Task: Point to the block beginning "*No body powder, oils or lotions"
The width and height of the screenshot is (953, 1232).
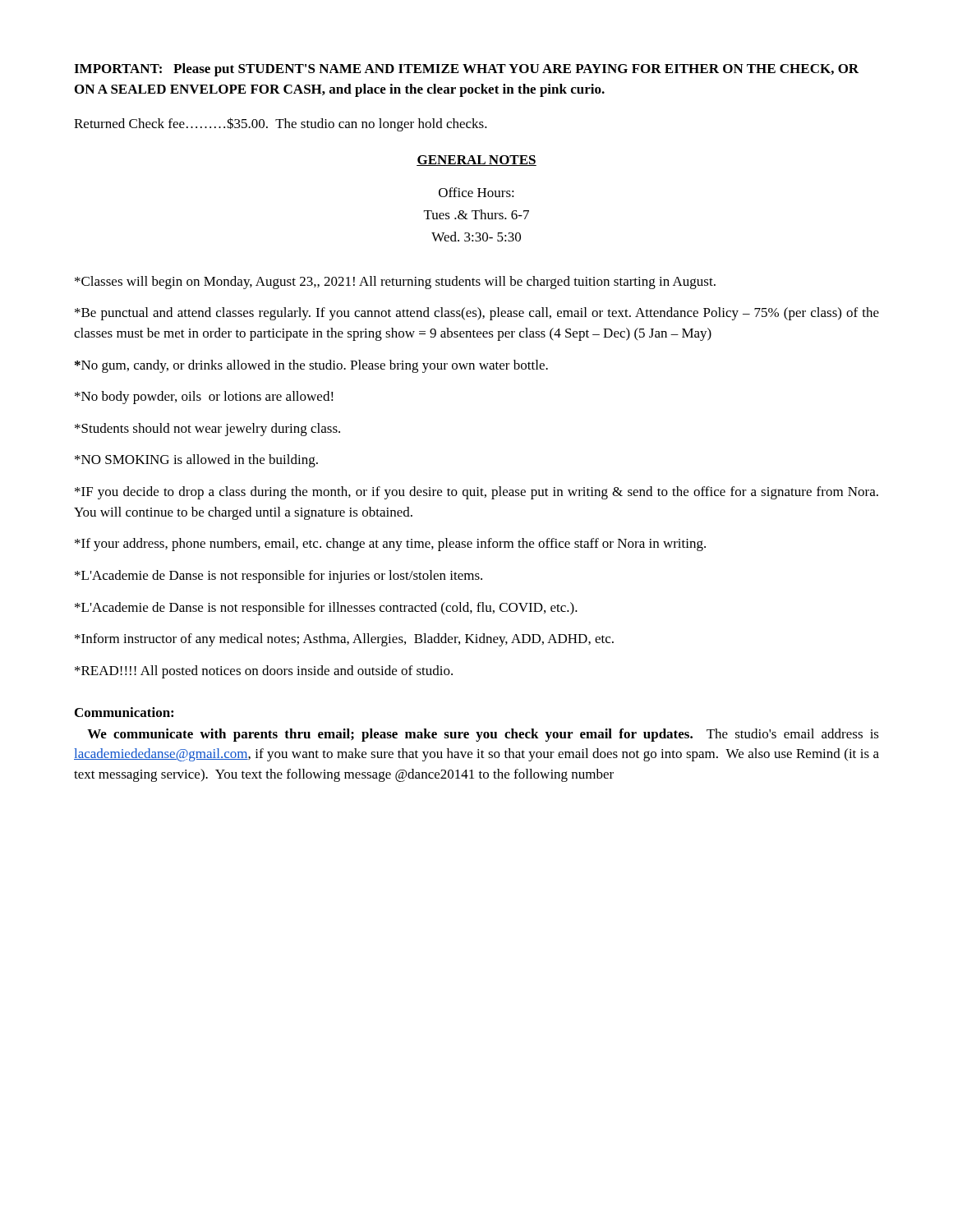Action: [x=204, y=396]
